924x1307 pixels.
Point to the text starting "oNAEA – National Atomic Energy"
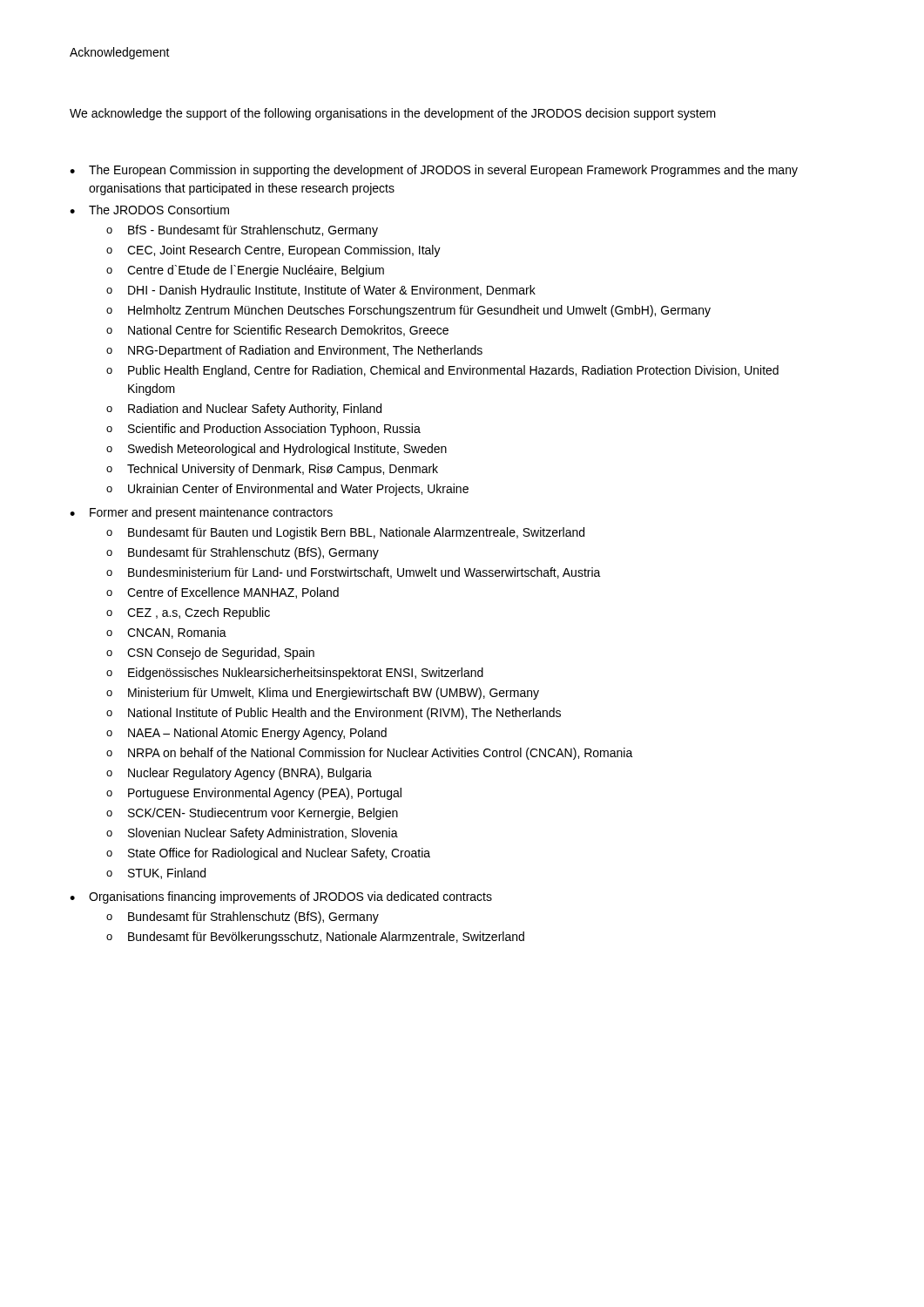pyautogui.click(x=246, y=734)
